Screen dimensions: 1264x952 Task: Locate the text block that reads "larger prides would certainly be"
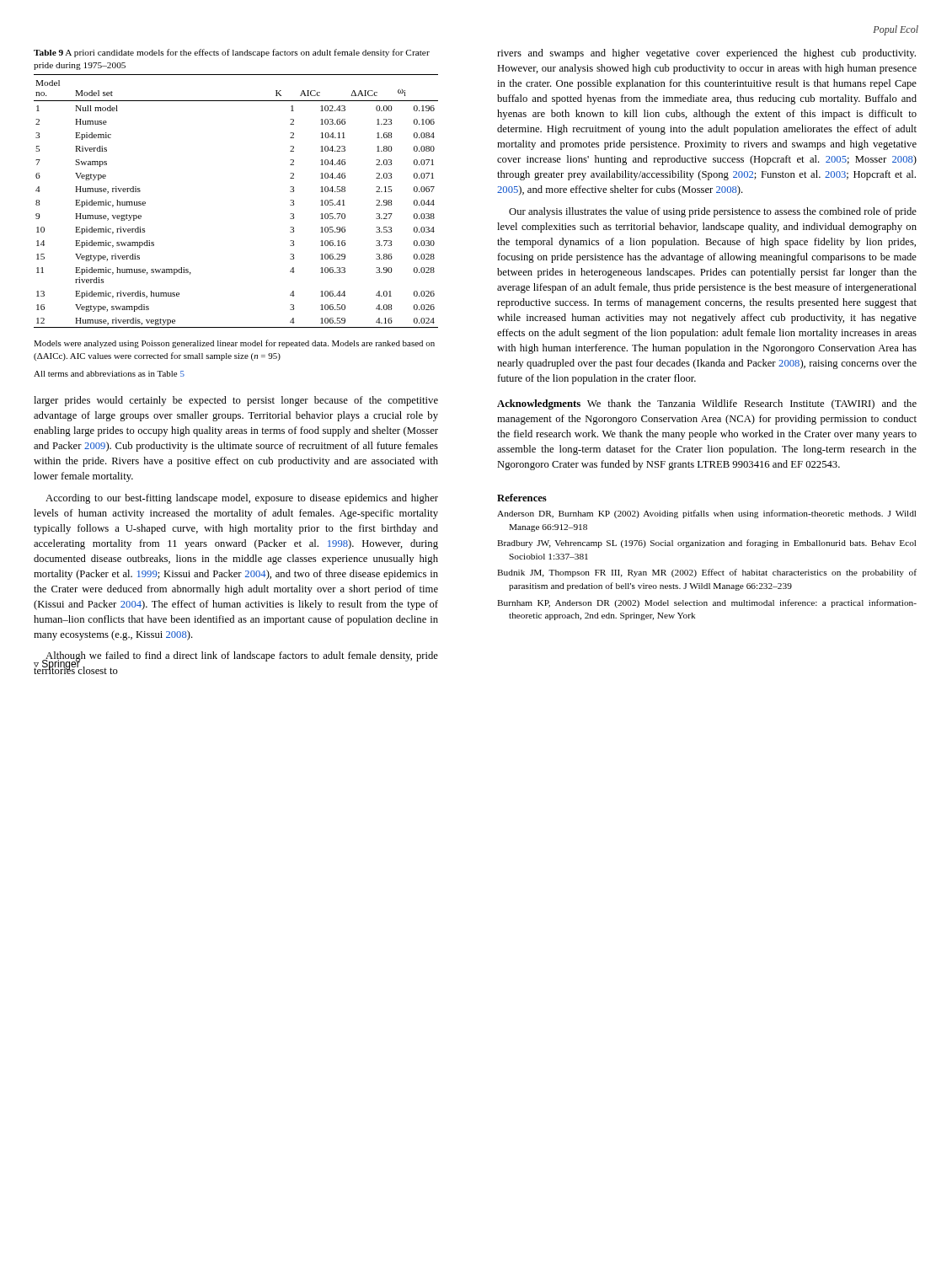coord(236,439)
